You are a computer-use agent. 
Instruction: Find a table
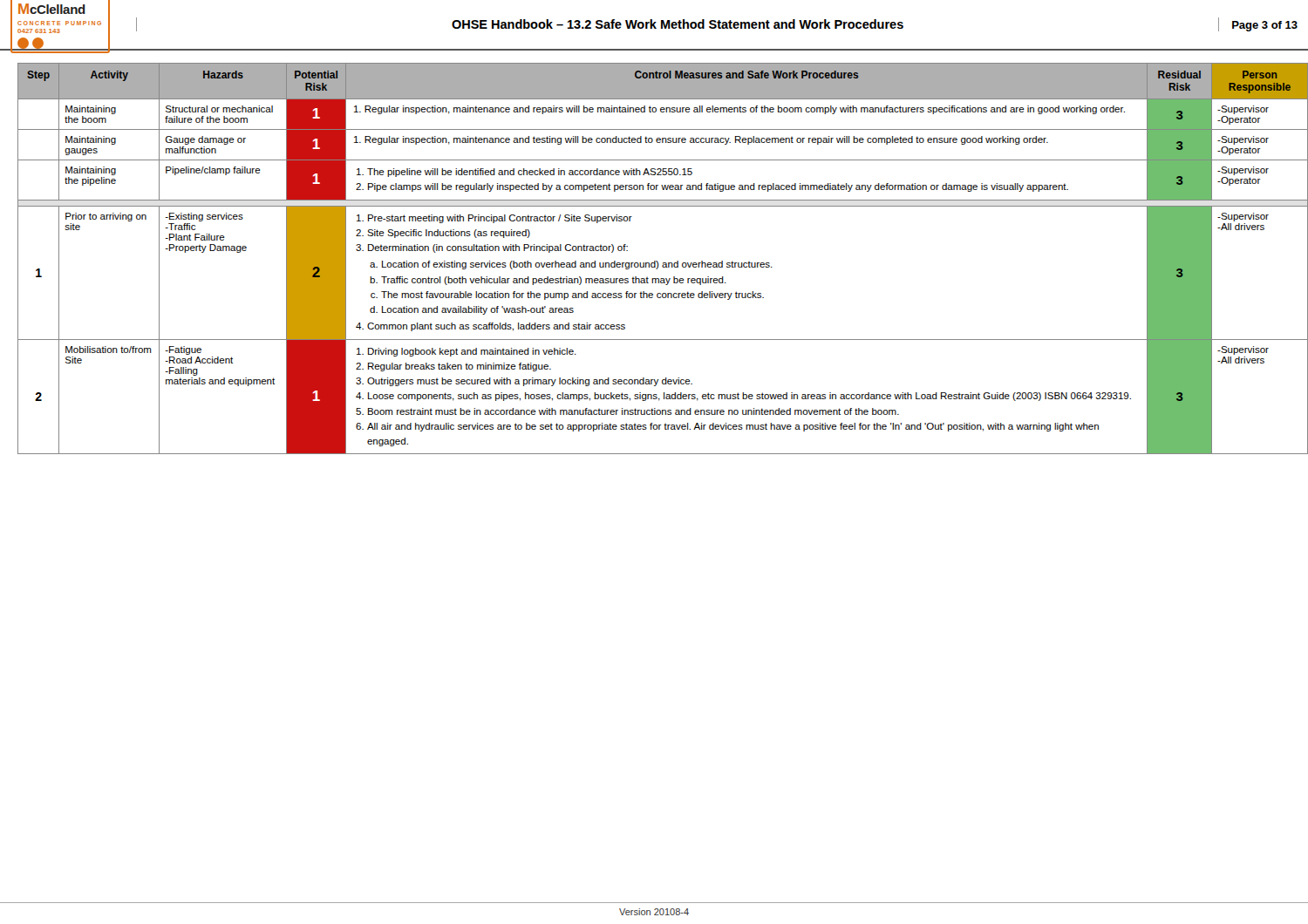654,252
